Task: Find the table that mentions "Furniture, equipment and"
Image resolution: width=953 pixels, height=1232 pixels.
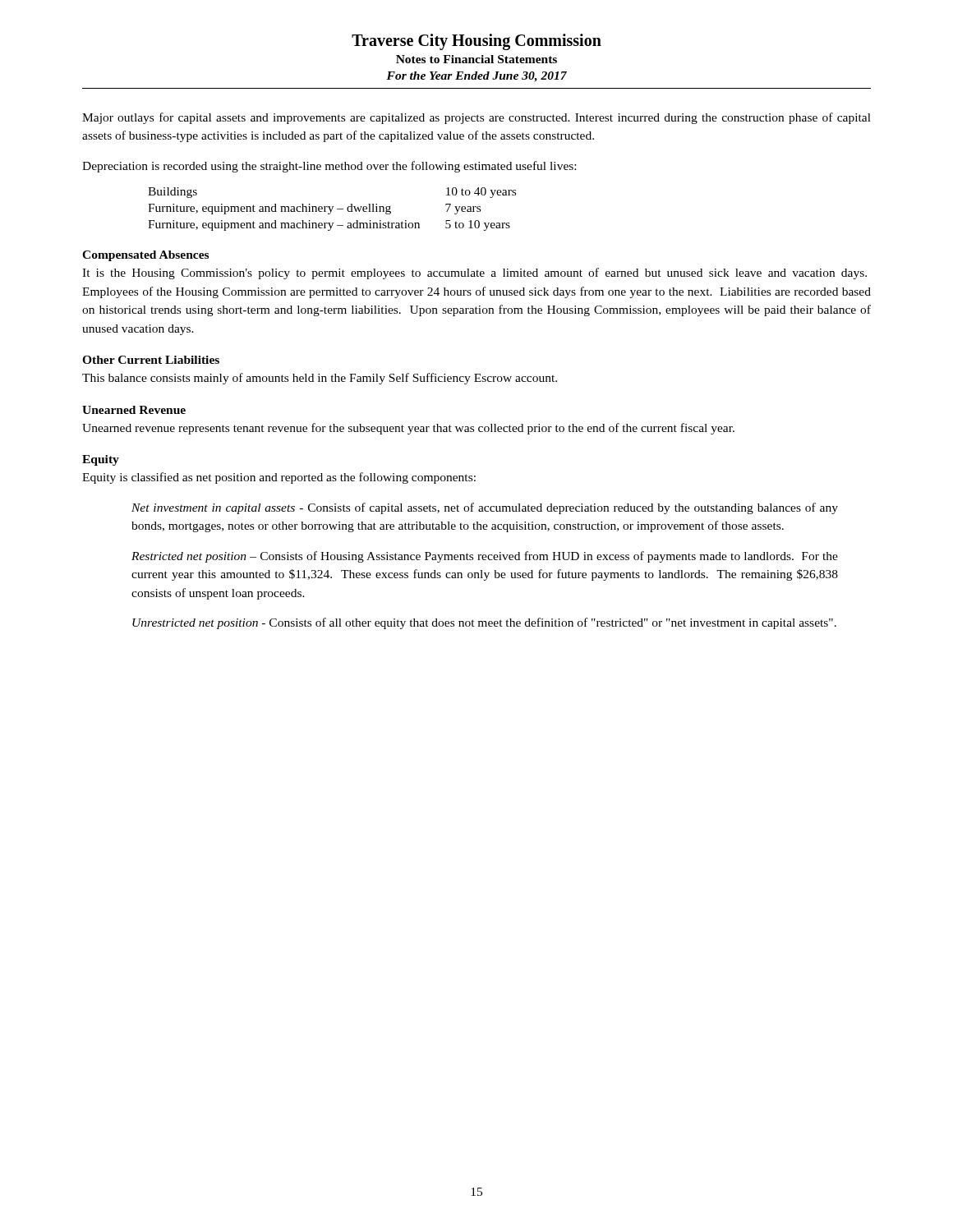Action: click(x=509, y=208)
